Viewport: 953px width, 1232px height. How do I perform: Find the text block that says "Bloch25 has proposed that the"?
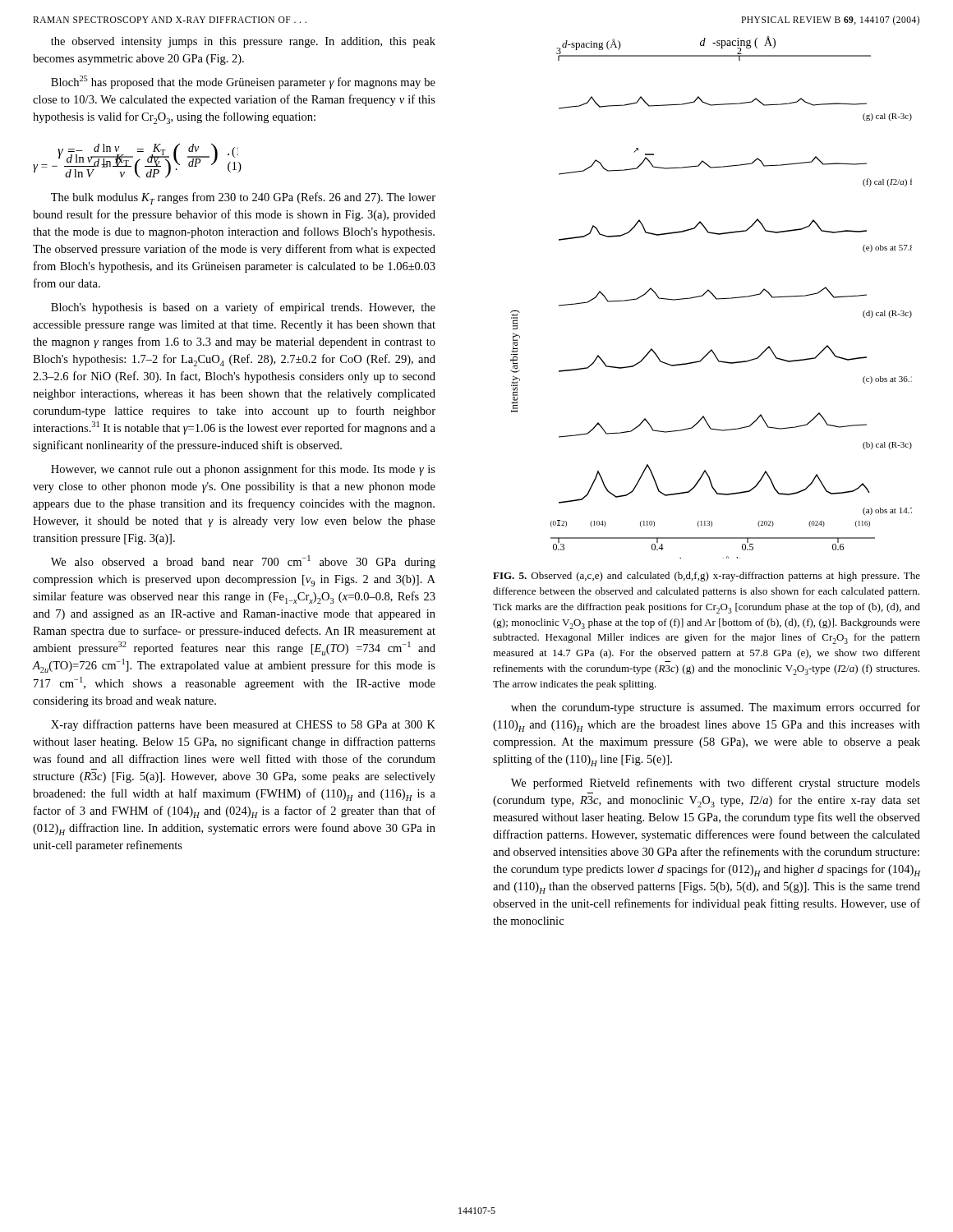[x=234, y=100]
